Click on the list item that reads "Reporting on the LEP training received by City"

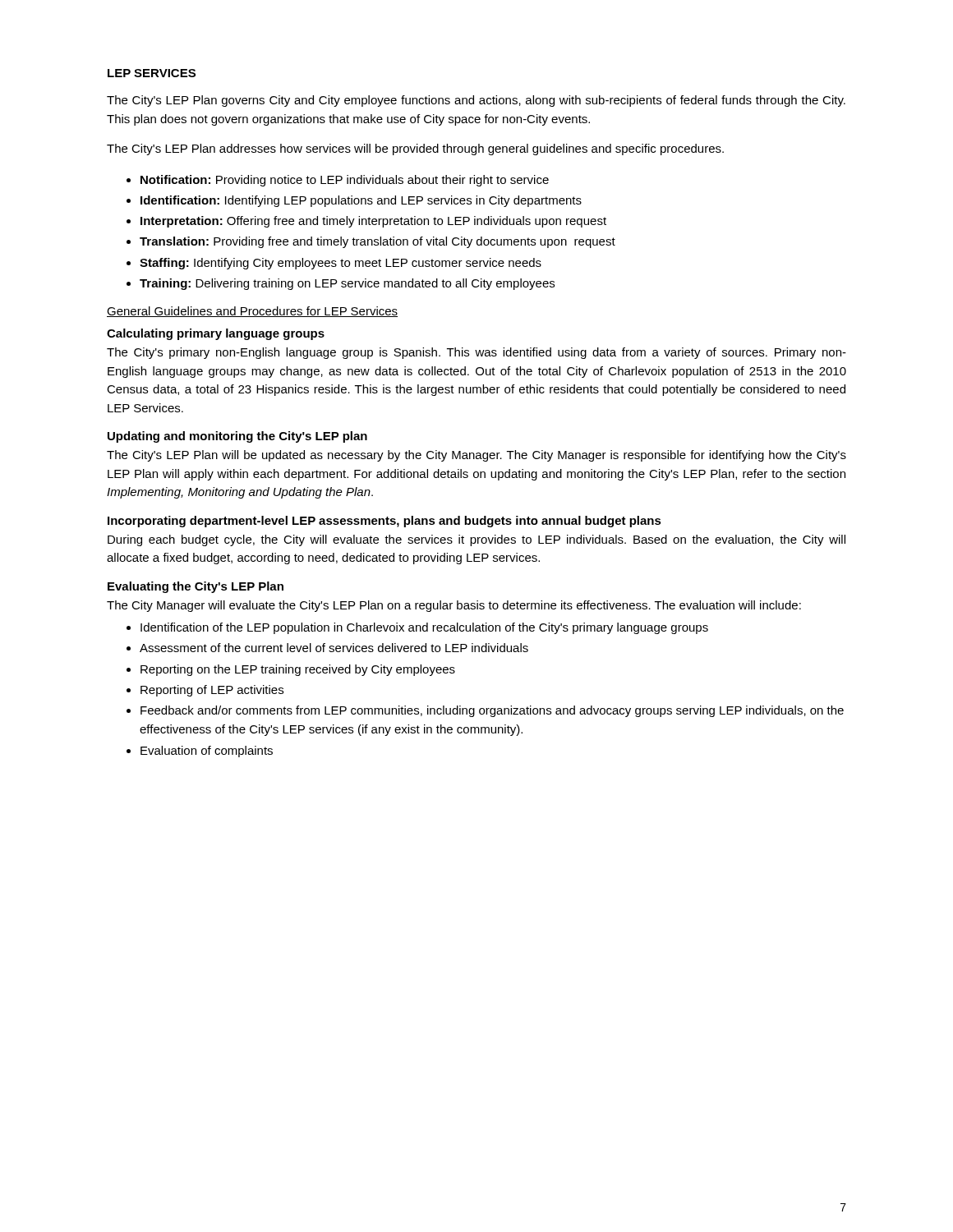(297, 669)
